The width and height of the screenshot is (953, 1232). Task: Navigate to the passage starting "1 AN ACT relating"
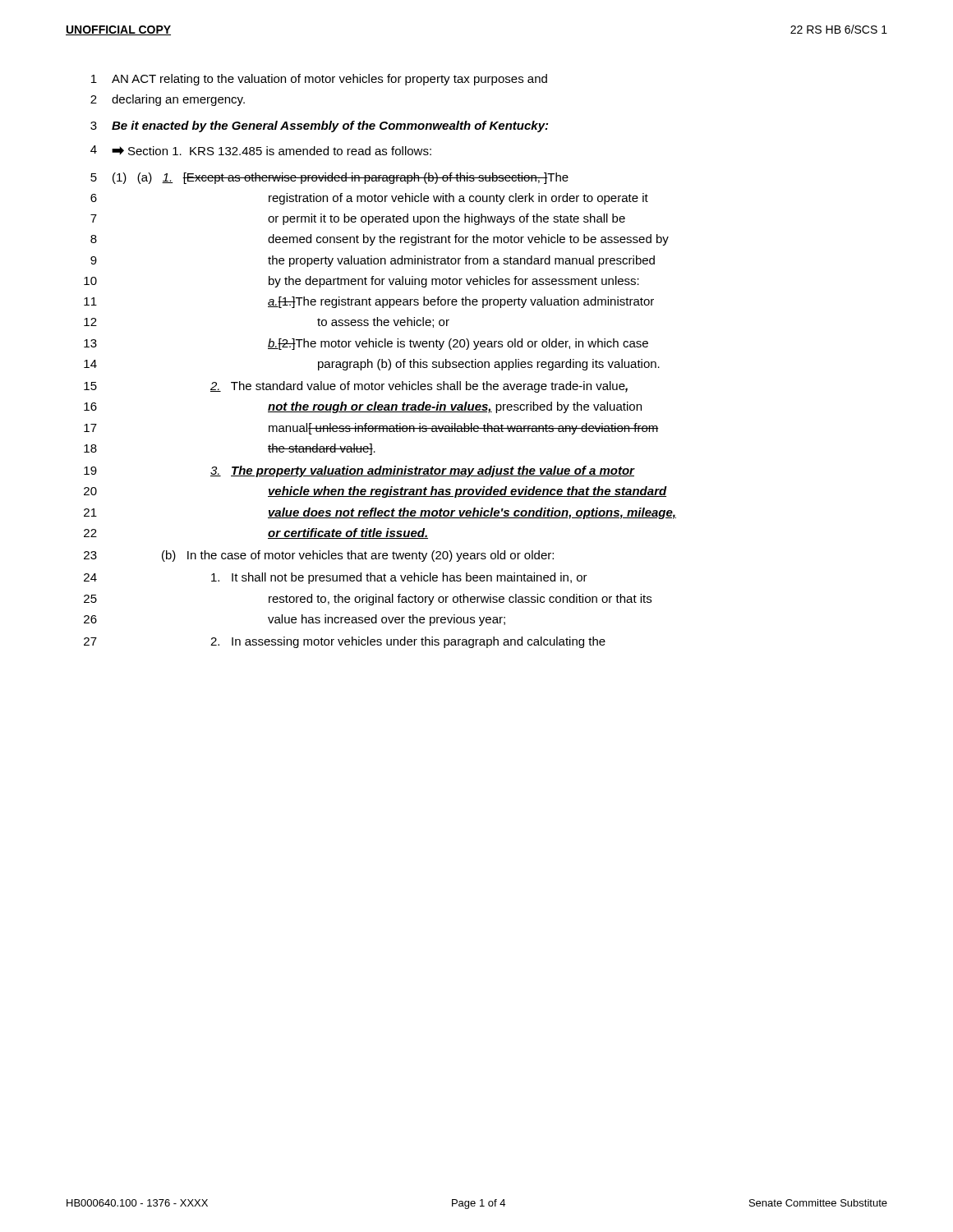476,79
